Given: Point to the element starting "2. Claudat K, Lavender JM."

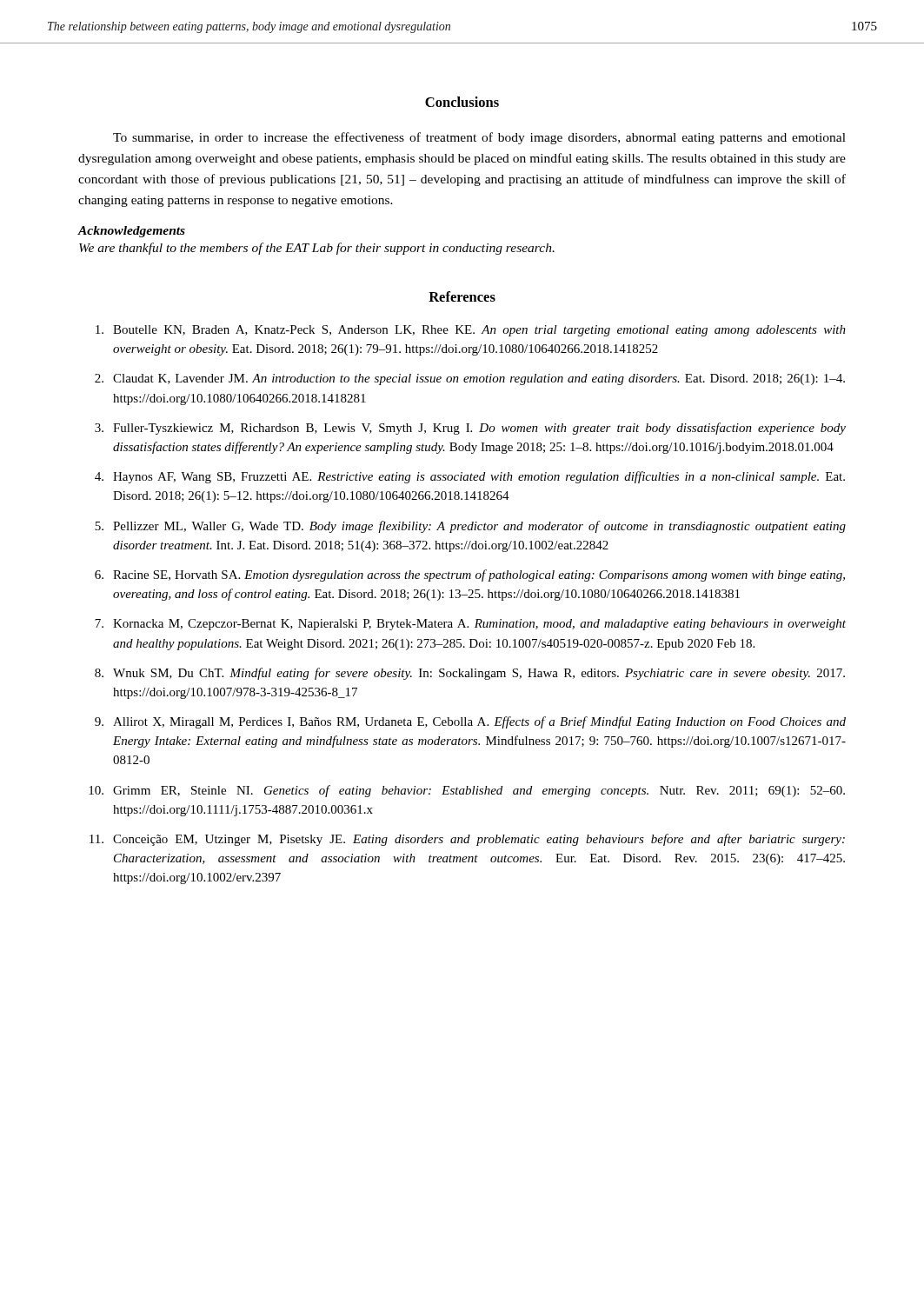Looking at the screenshot, I should click(x=462, y=388).
